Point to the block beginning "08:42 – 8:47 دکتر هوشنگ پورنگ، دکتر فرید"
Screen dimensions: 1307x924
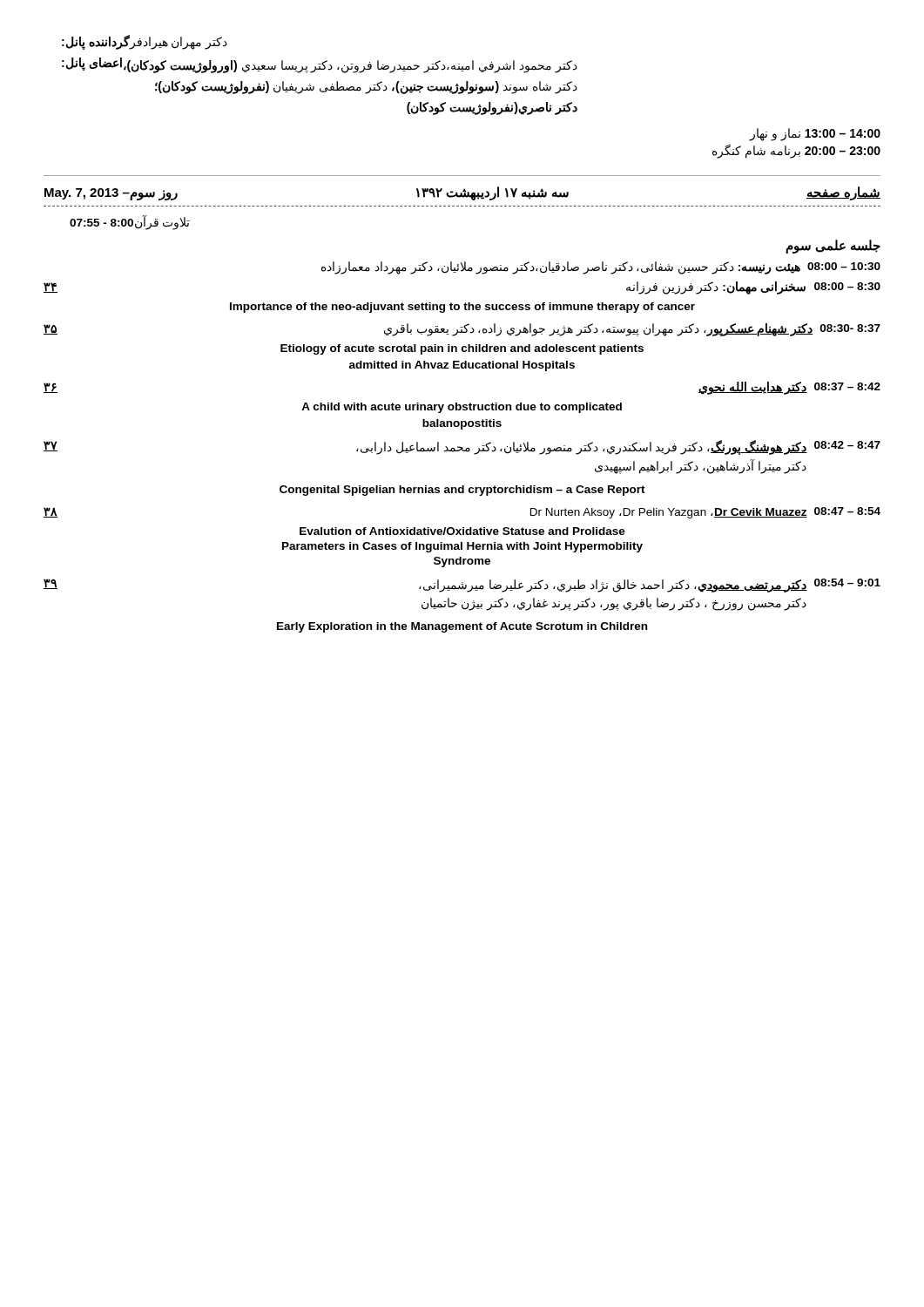(x=462, y=457)
